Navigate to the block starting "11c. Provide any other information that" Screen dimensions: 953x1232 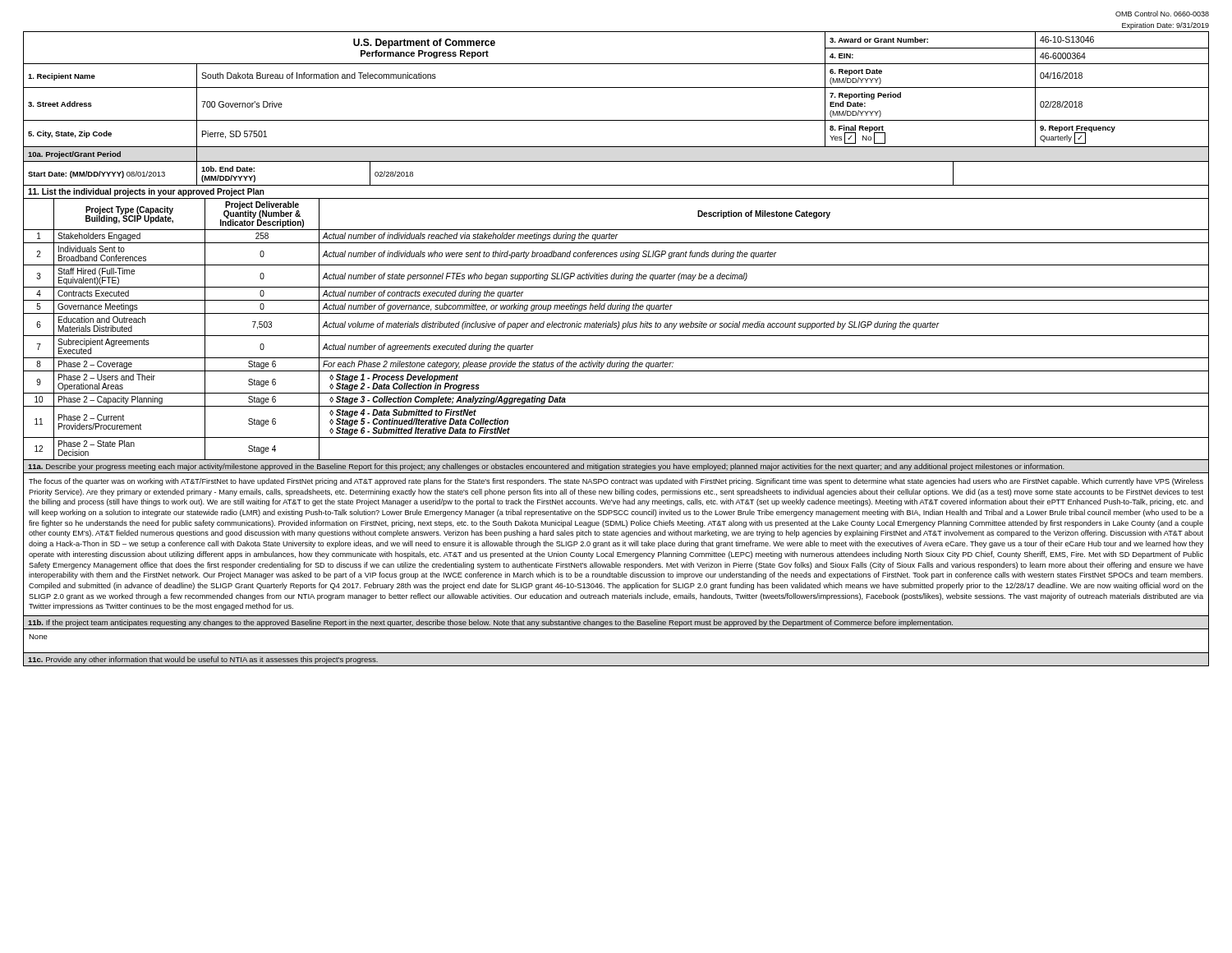point(203,659)
